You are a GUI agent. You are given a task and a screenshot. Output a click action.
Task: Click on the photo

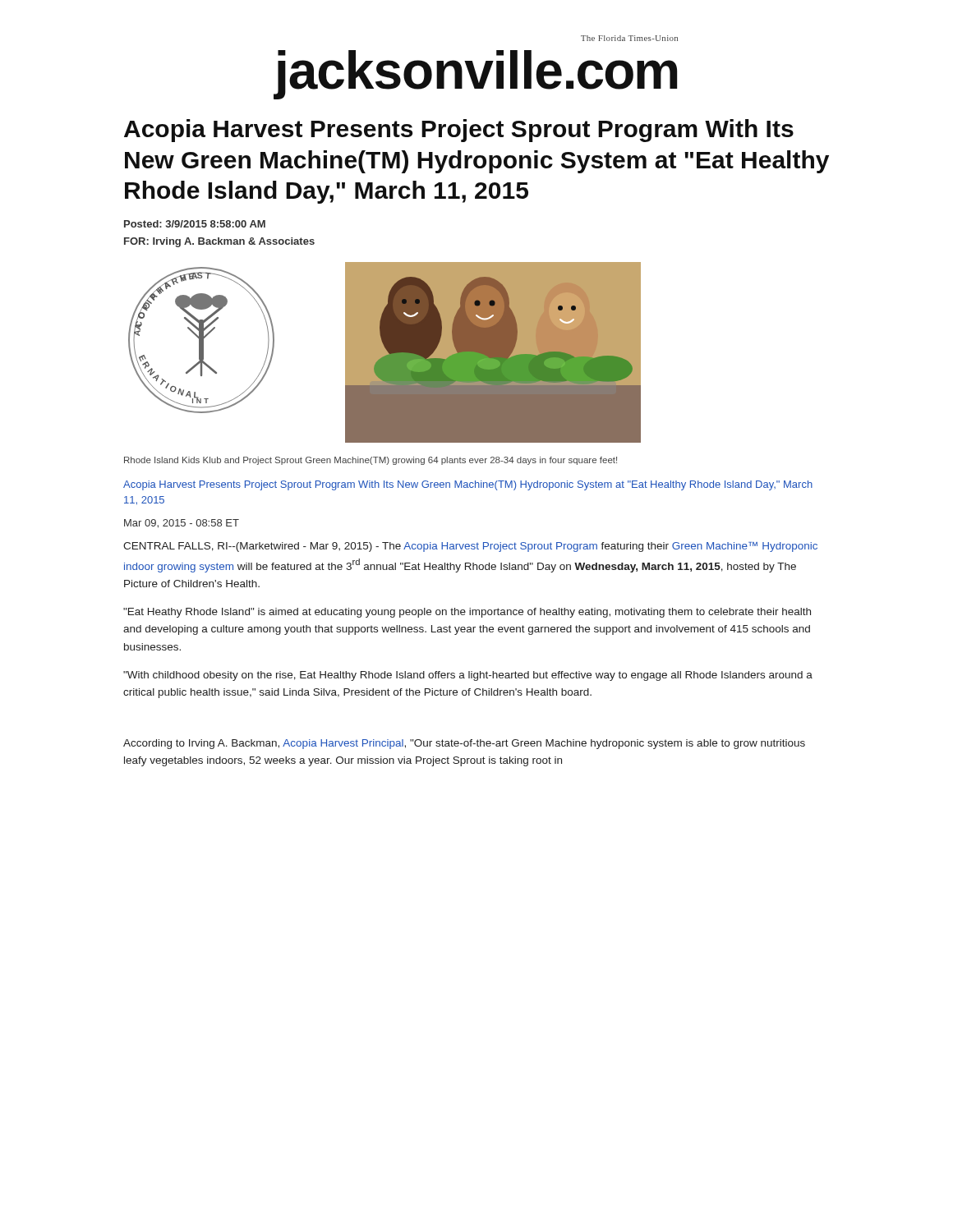[493, 353]
